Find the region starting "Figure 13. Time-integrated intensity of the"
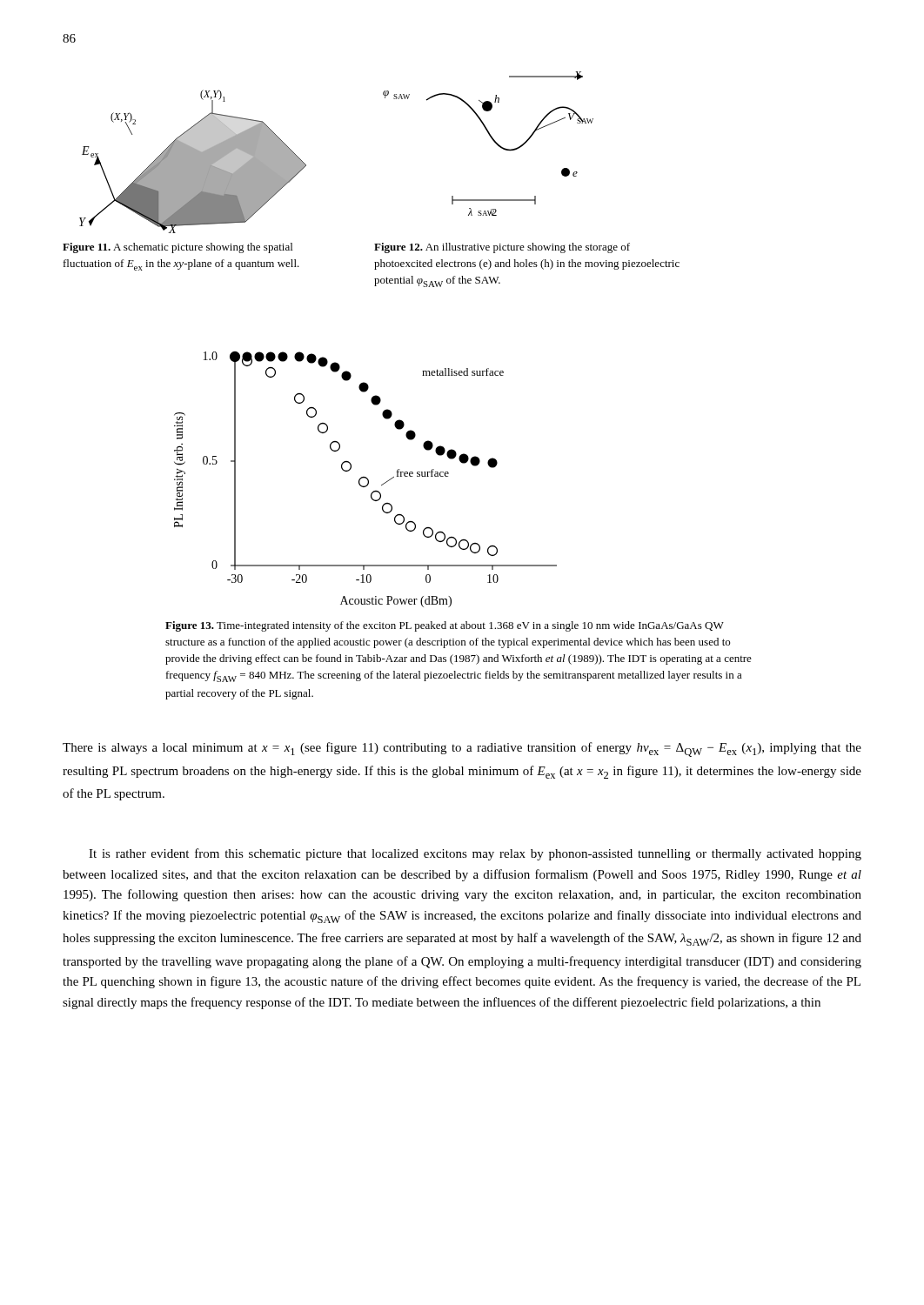The width and height of the screenshot is (924, 1305). [458, 659]
